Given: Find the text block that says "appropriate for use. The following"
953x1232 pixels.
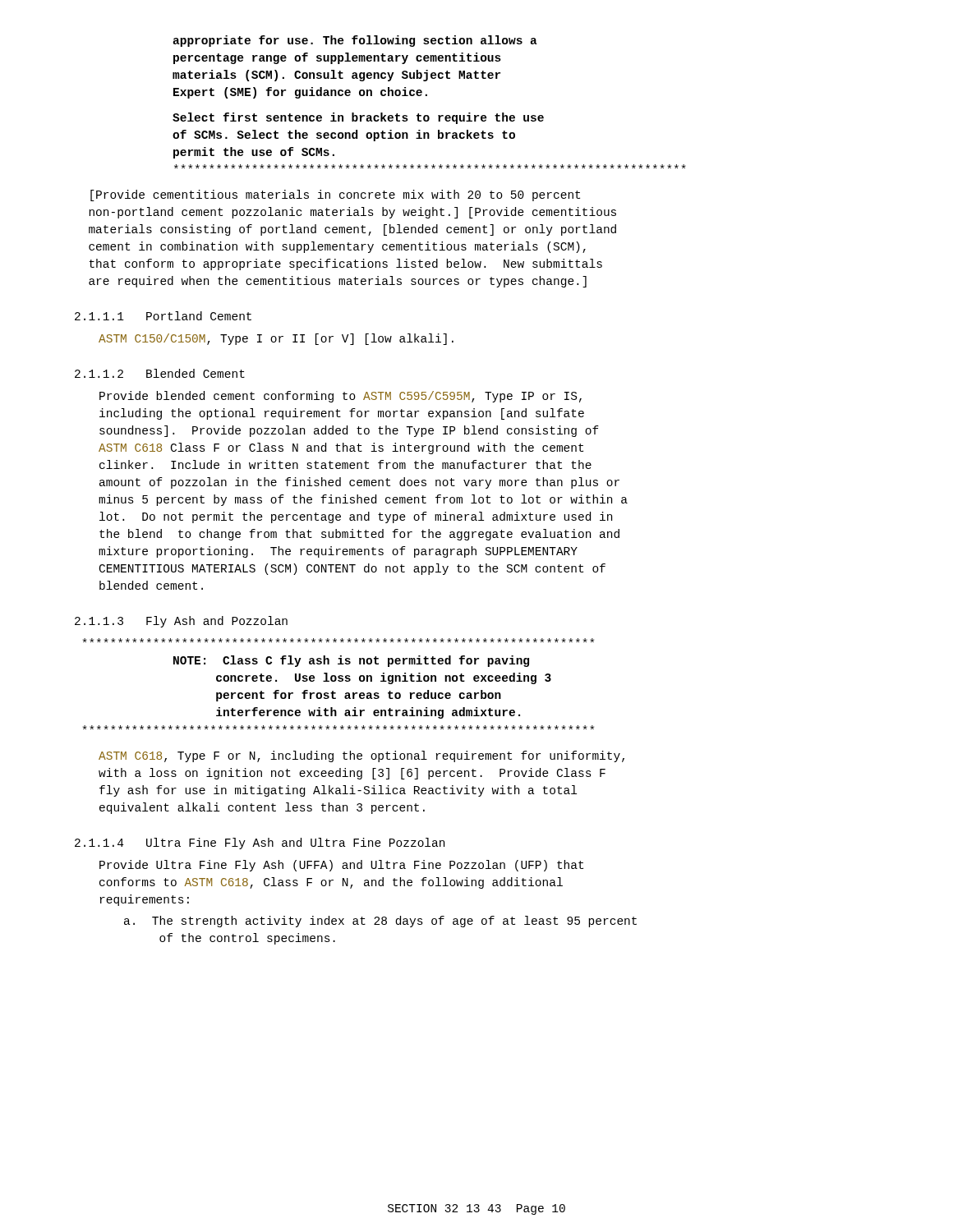Looking at the screenshot, I should click(355, 67).
